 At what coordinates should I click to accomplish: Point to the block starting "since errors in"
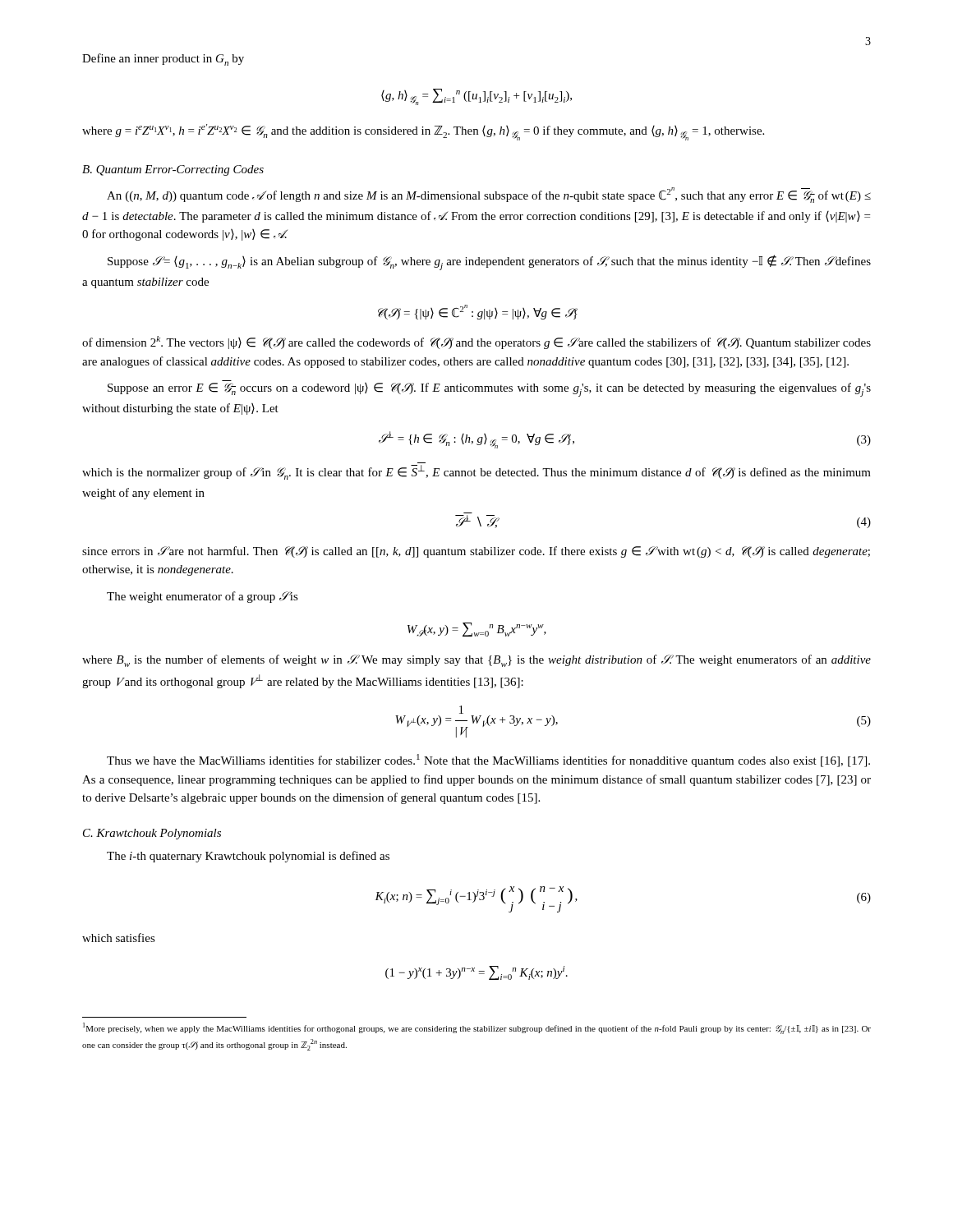[x=476, y=560]
